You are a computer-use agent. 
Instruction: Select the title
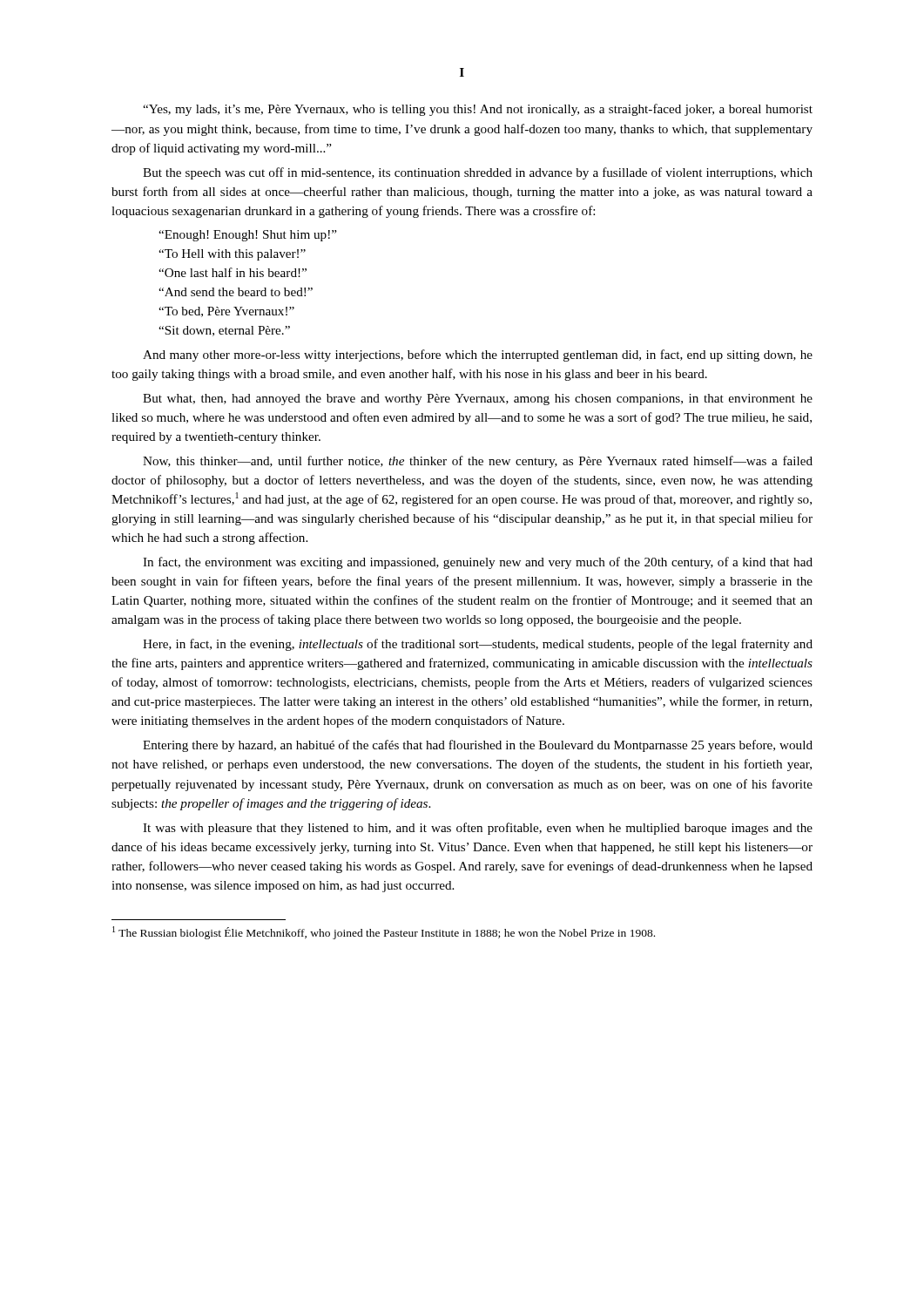click(462, 72)
